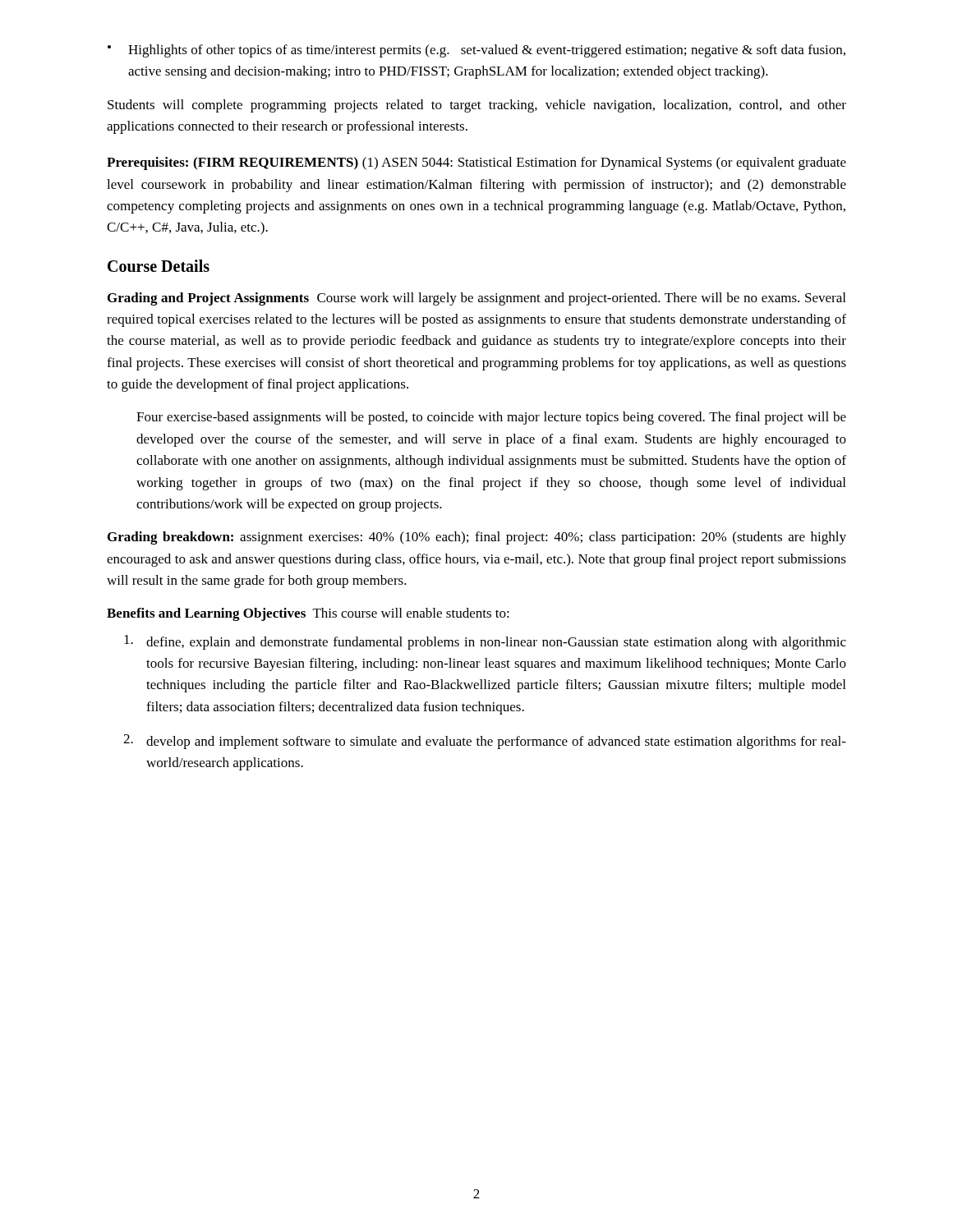953x1232 pixels.
Task: Point to the block beginning "Grading and Project Assignments"
Action: tap(476, 341)
